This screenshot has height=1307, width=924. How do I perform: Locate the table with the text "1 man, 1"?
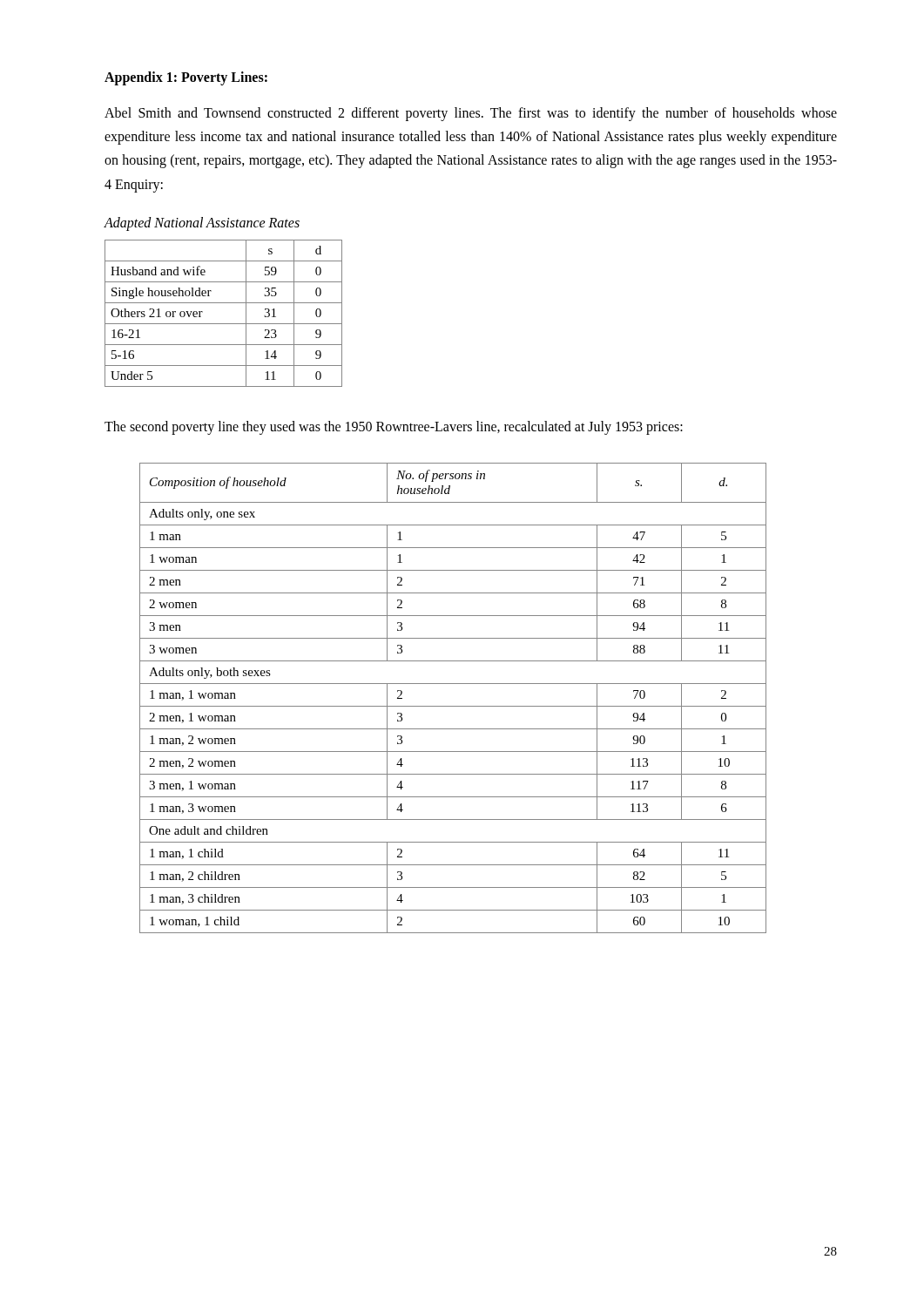coord(488,698)
